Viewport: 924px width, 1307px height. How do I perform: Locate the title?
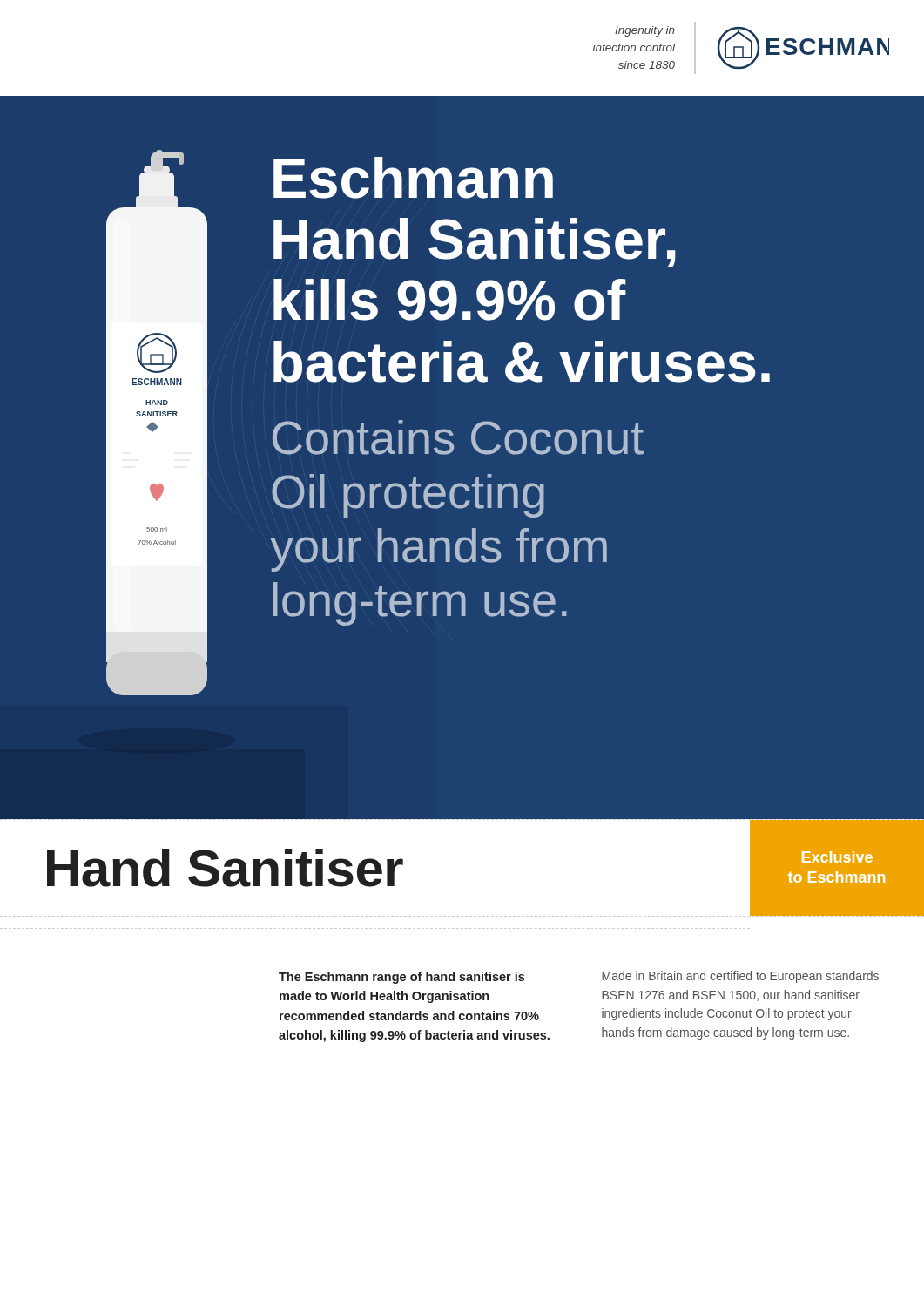[223, 868]
